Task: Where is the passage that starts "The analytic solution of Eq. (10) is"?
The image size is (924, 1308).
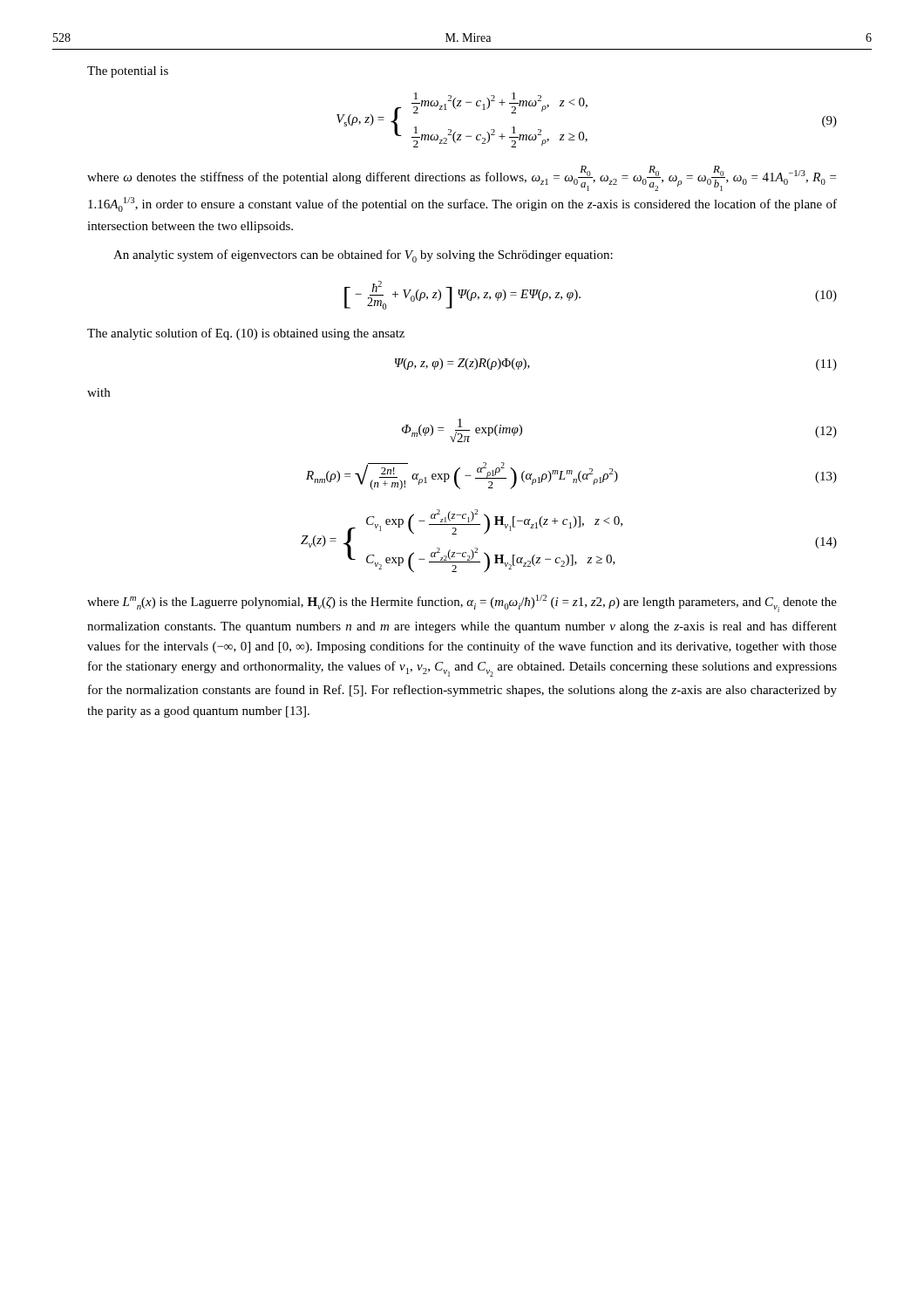Action: coord(246,334)
